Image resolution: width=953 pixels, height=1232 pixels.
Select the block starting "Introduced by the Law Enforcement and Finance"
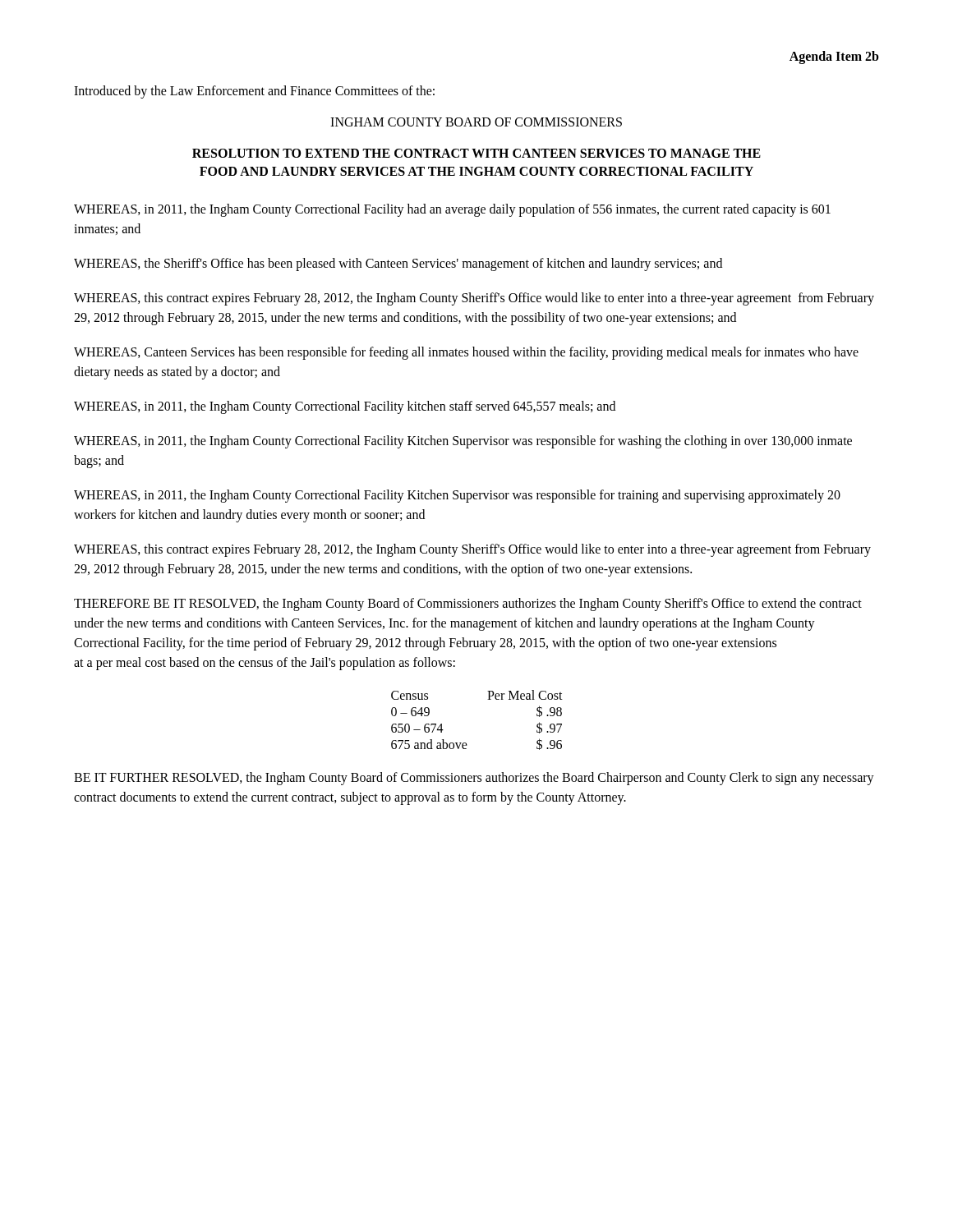point(255,91)
